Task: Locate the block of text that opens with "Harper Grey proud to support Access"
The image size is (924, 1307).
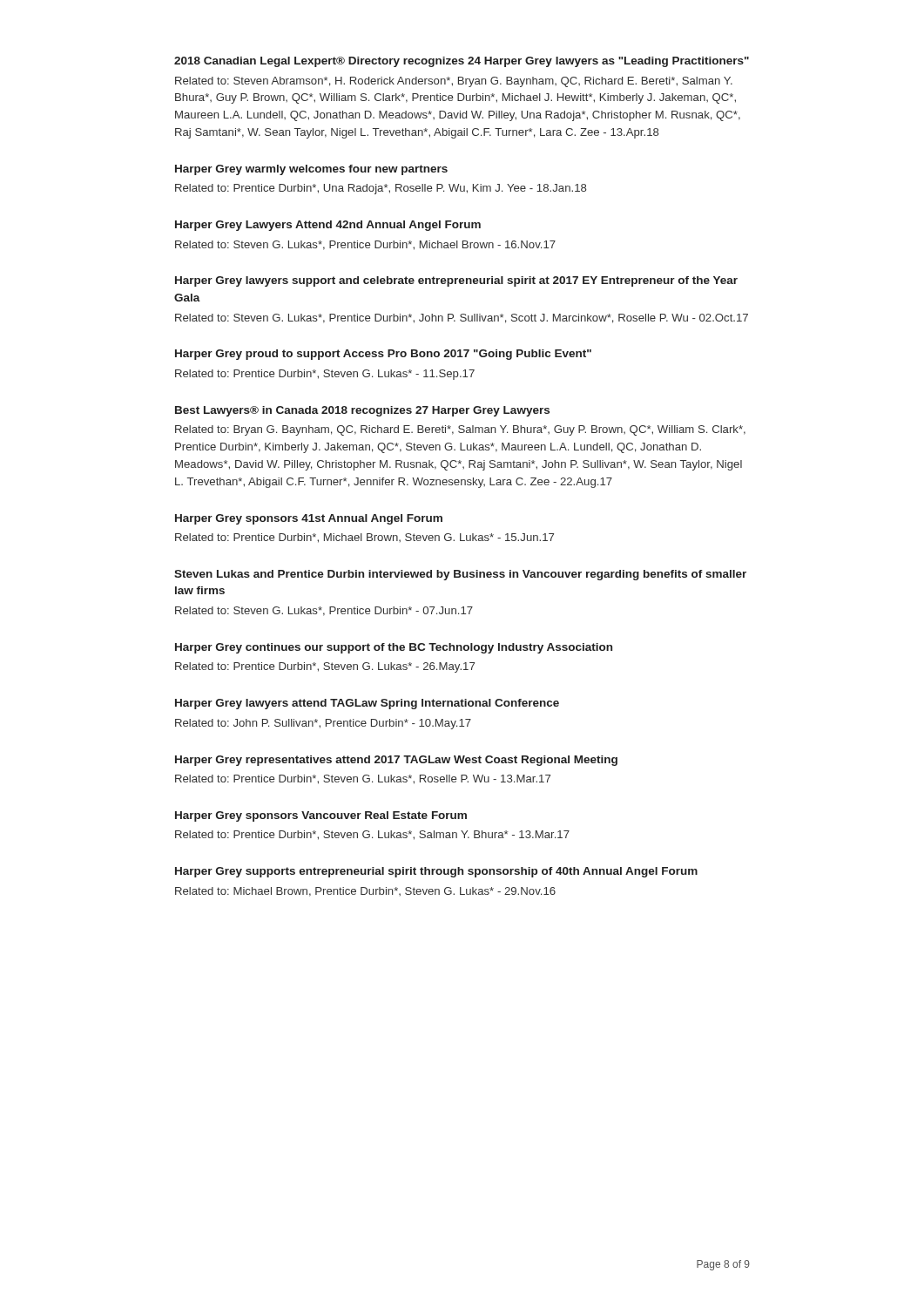Action: (462, 364)
